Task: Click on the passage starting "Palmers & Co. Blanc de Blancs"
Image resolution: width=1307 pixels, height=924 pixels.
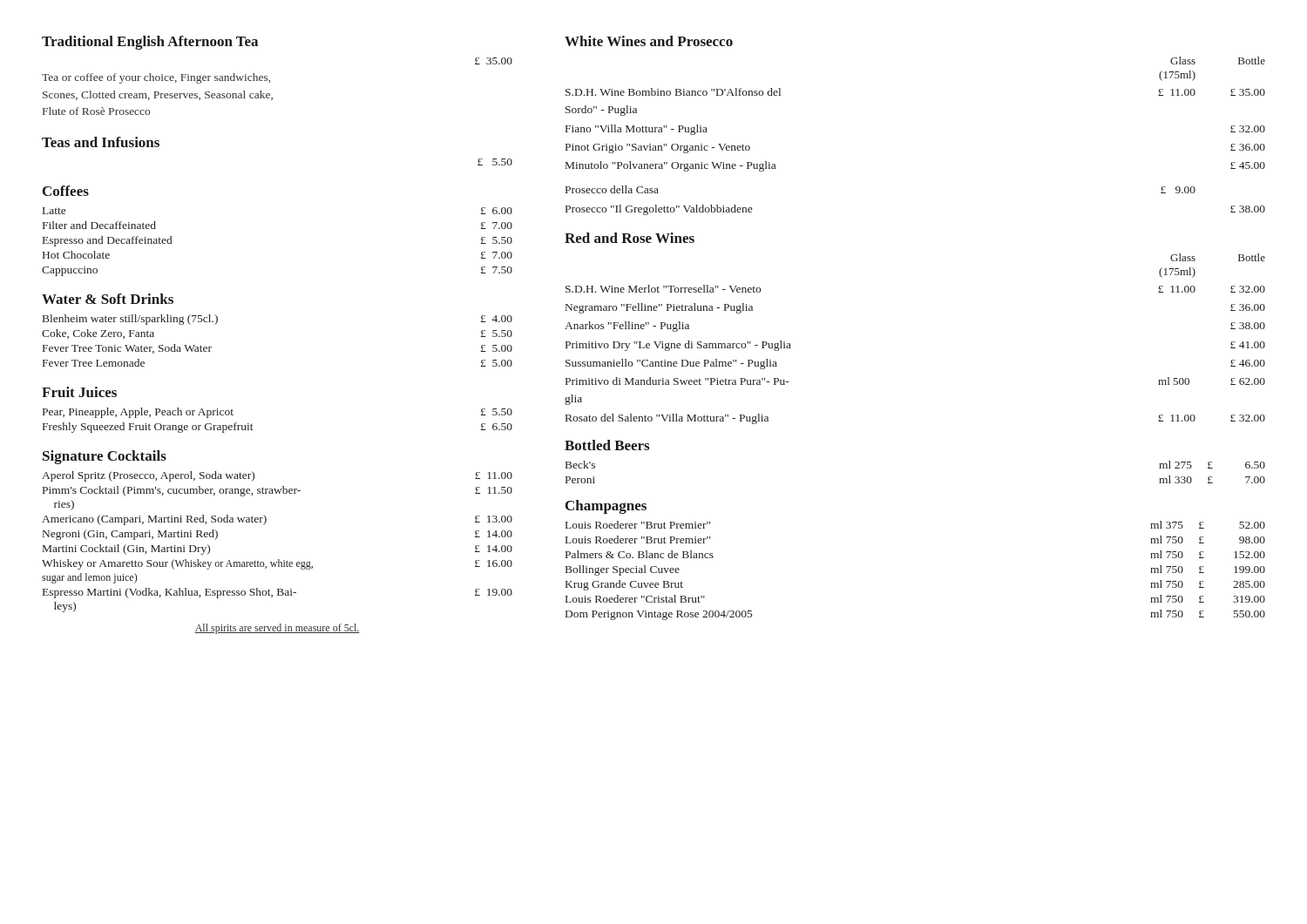Action: coord(641,554)
